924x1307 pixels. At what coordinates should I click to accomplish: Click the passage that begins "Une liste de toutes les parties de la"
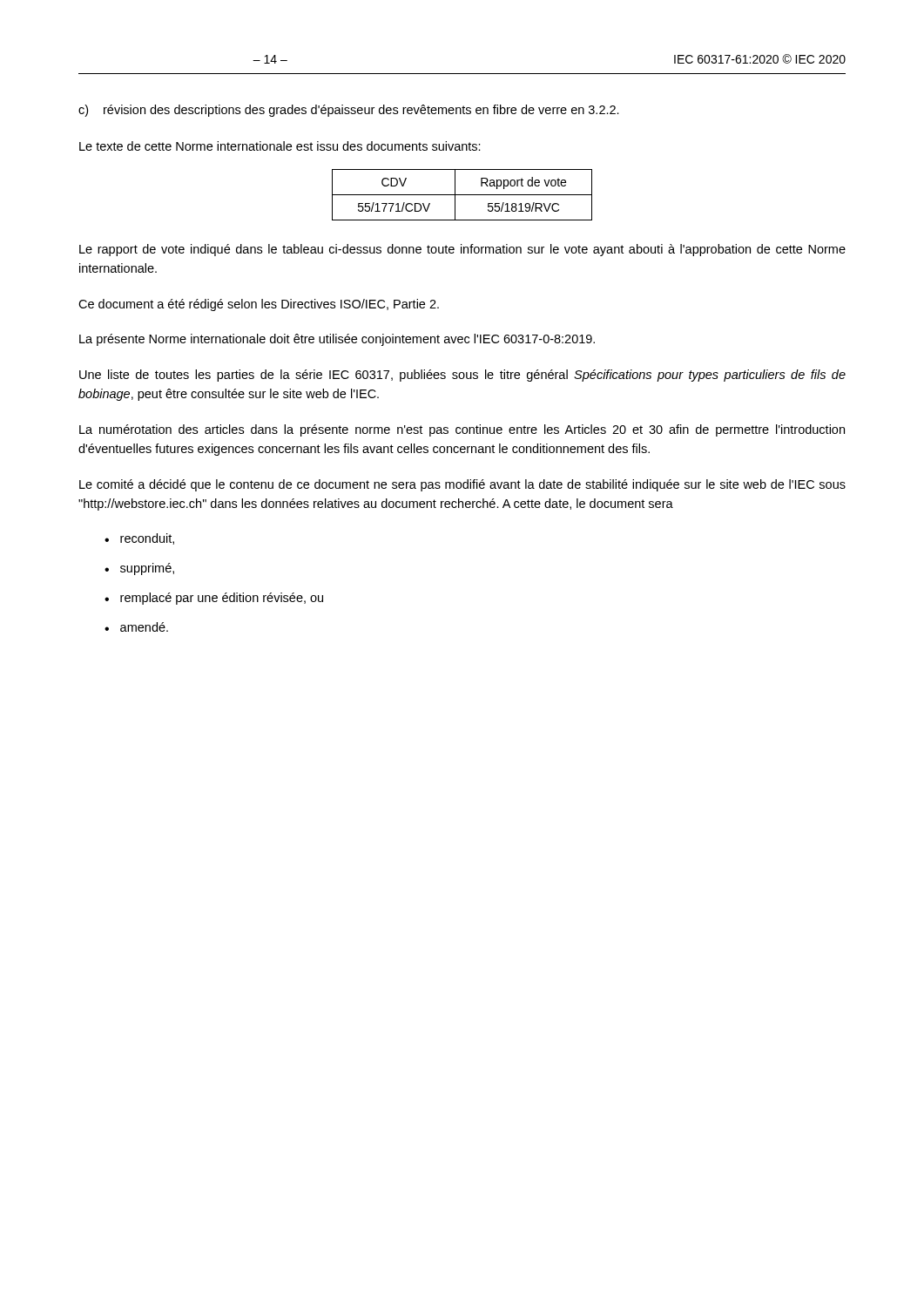pos(462,384)
